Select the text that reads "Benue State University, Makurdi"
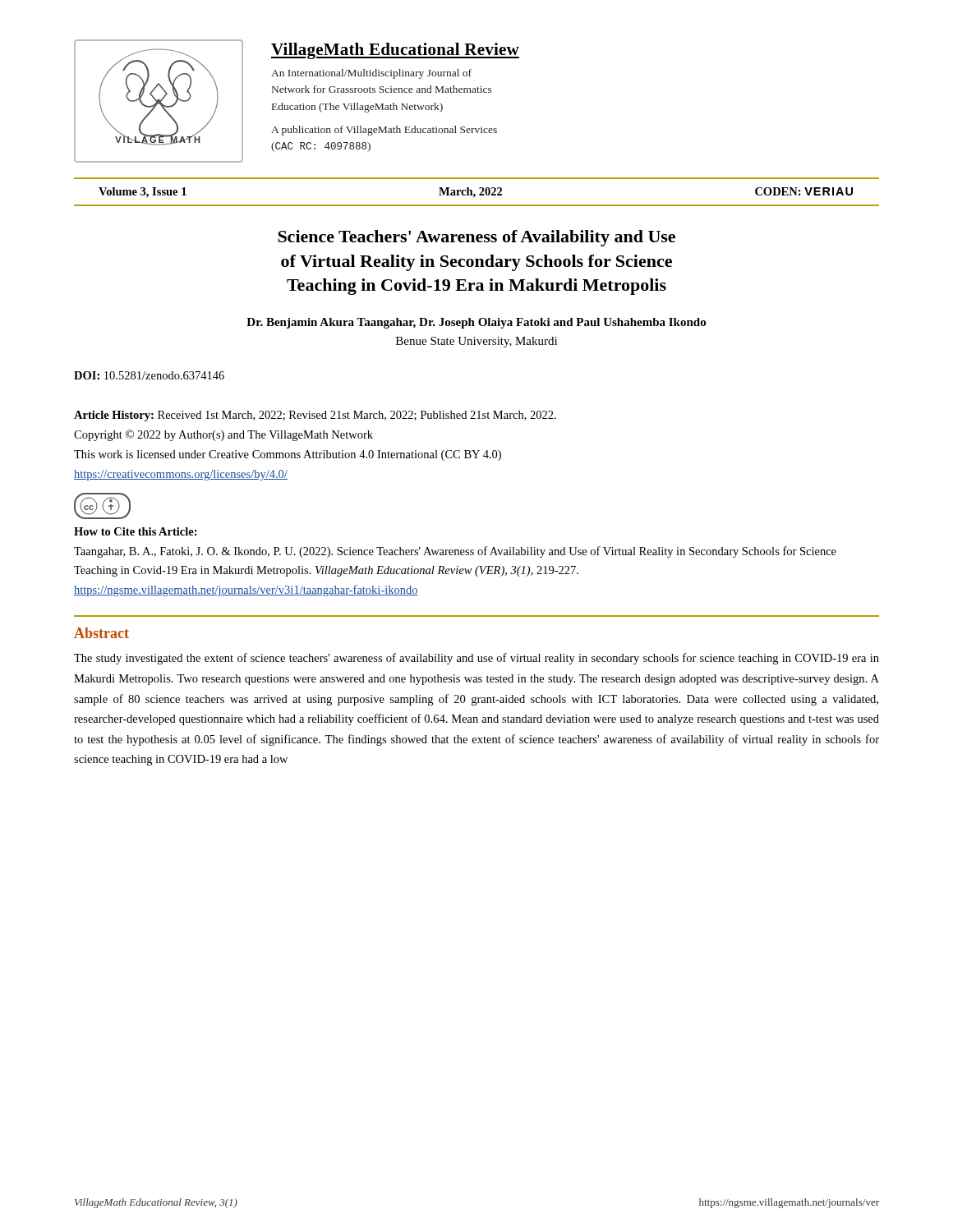The height and width of the screenshot is (1232, 953). click(476, 341)
